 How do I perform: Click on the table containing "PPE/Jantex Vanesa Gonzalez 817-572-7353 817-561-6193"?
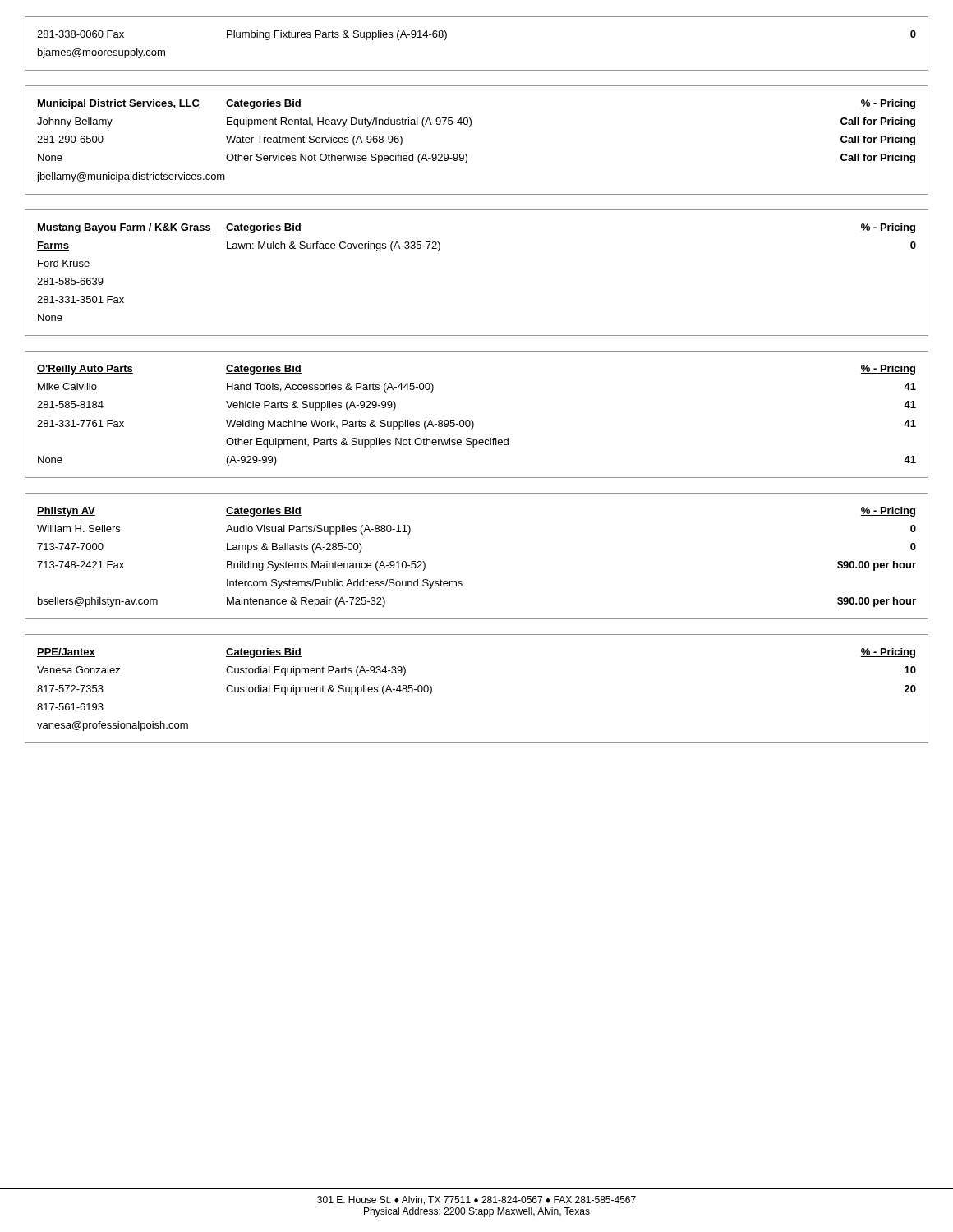(476, 689)
